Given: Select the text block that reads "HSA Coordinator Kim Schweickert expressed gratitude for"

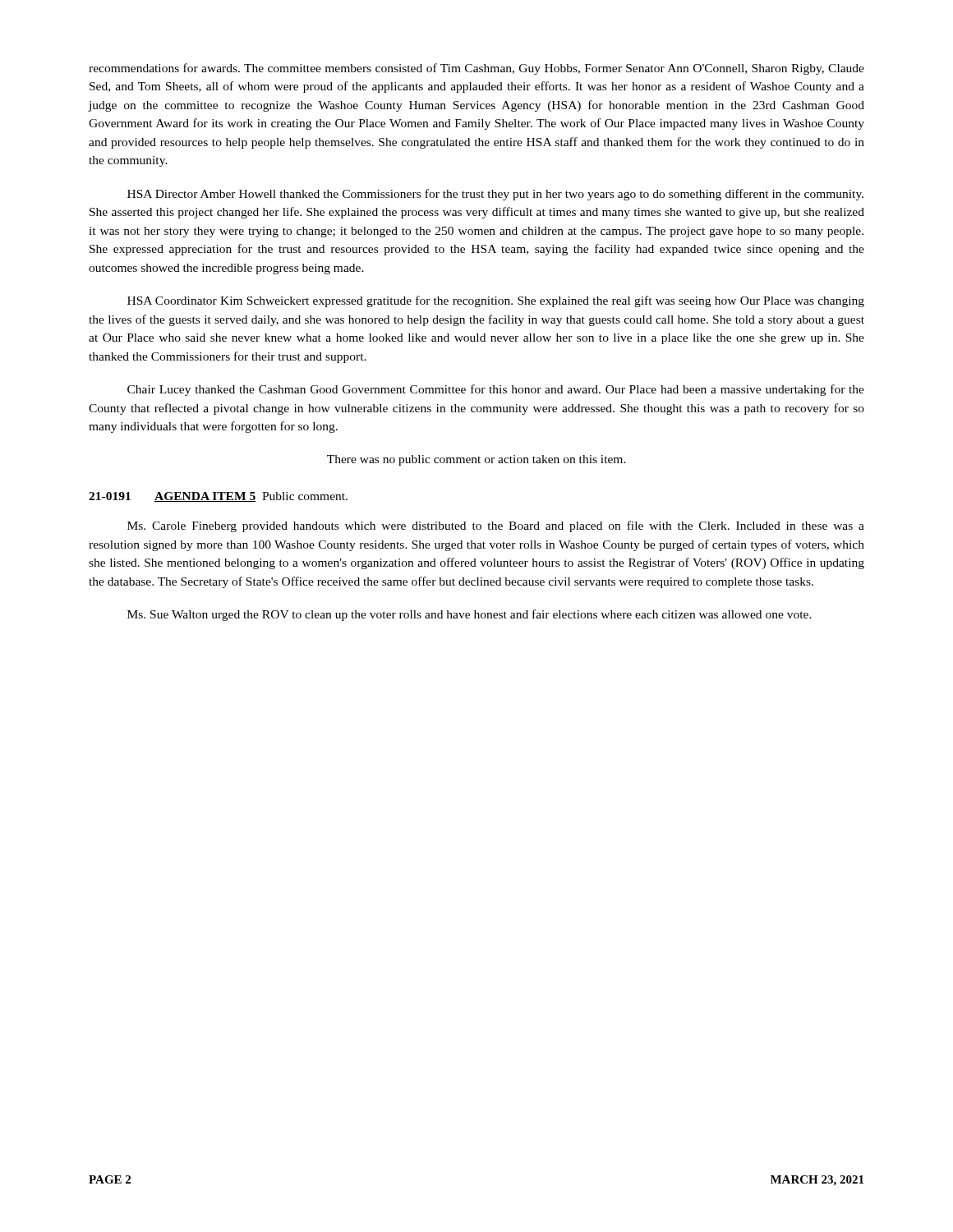Looking at the screenshot, I should tap(476, 328).
